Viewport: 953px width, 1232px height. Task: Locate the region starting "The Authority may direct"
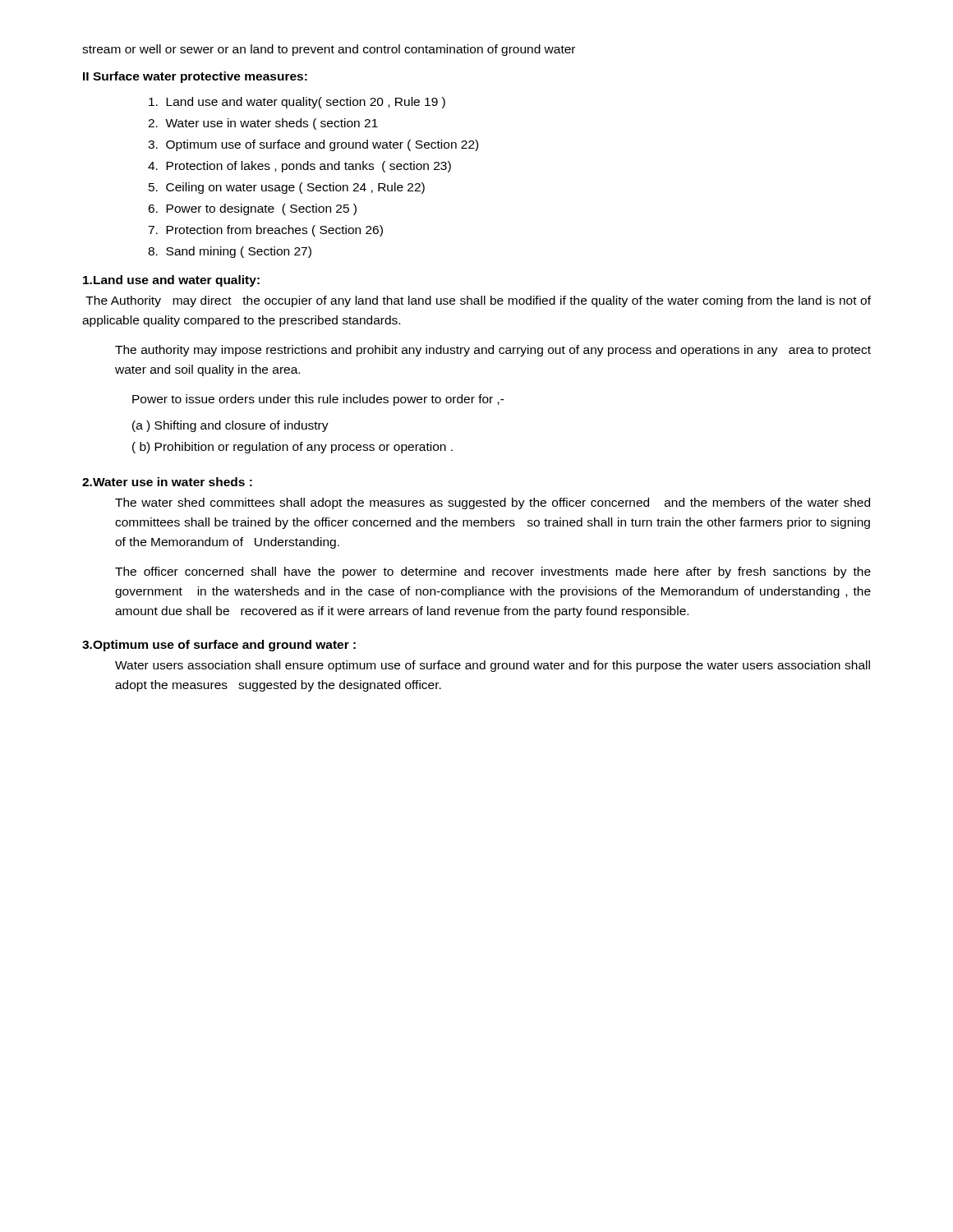click(476, 310)
